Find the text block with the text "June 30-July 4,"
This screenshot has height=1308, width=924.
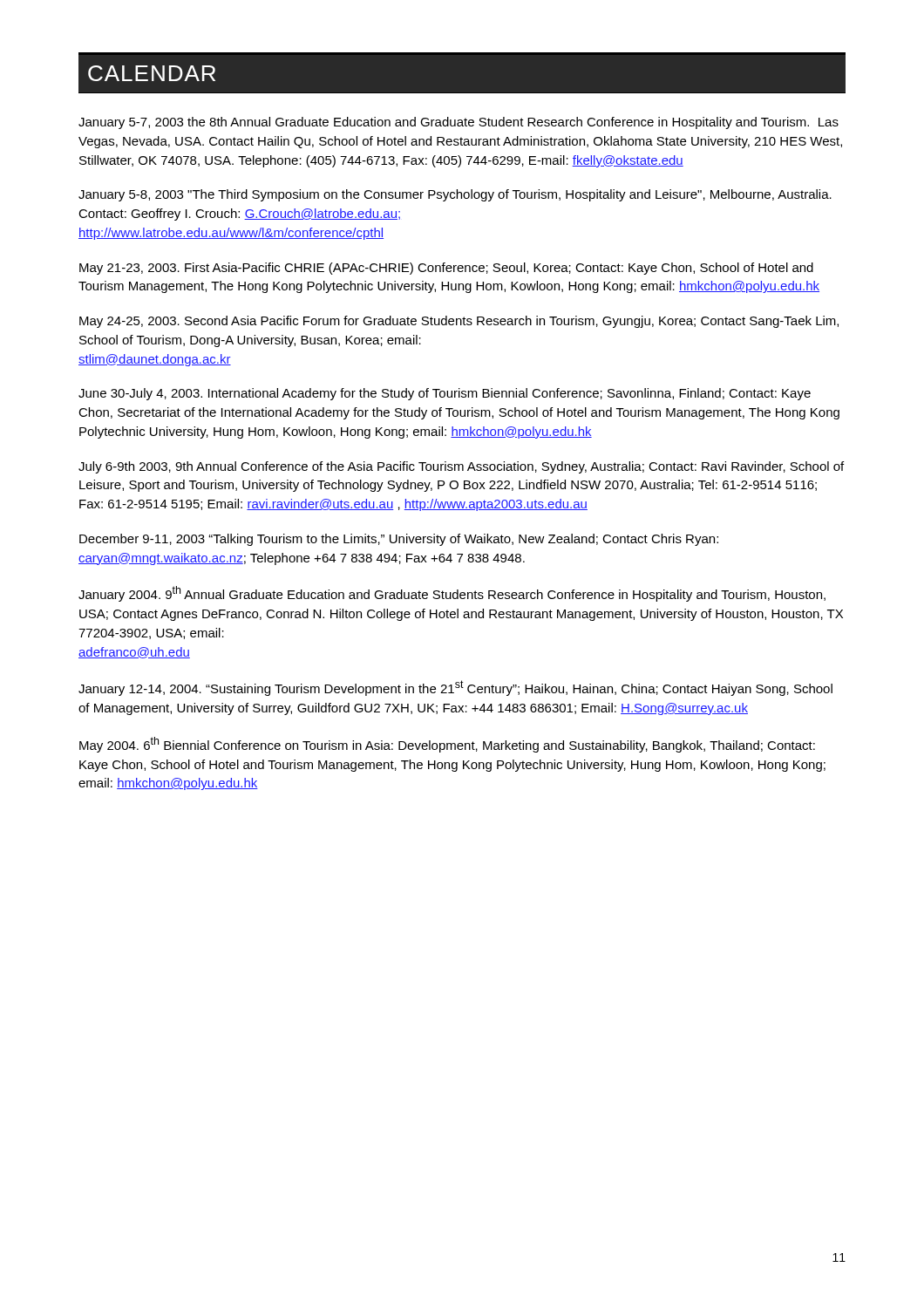click(x=459, y=412)
